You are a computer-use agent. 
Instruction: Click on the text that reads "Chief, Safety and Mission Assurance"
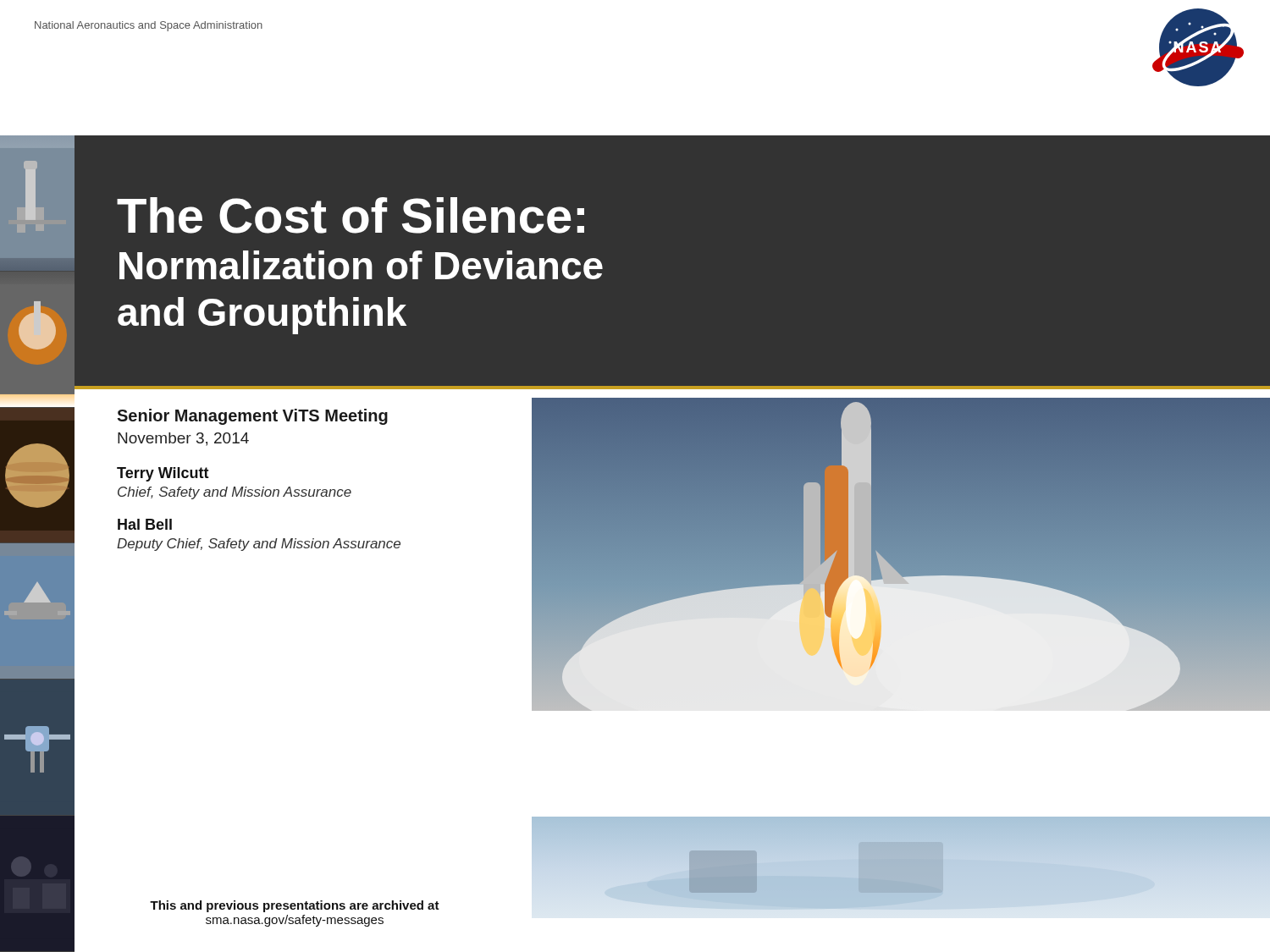(234, 492)
